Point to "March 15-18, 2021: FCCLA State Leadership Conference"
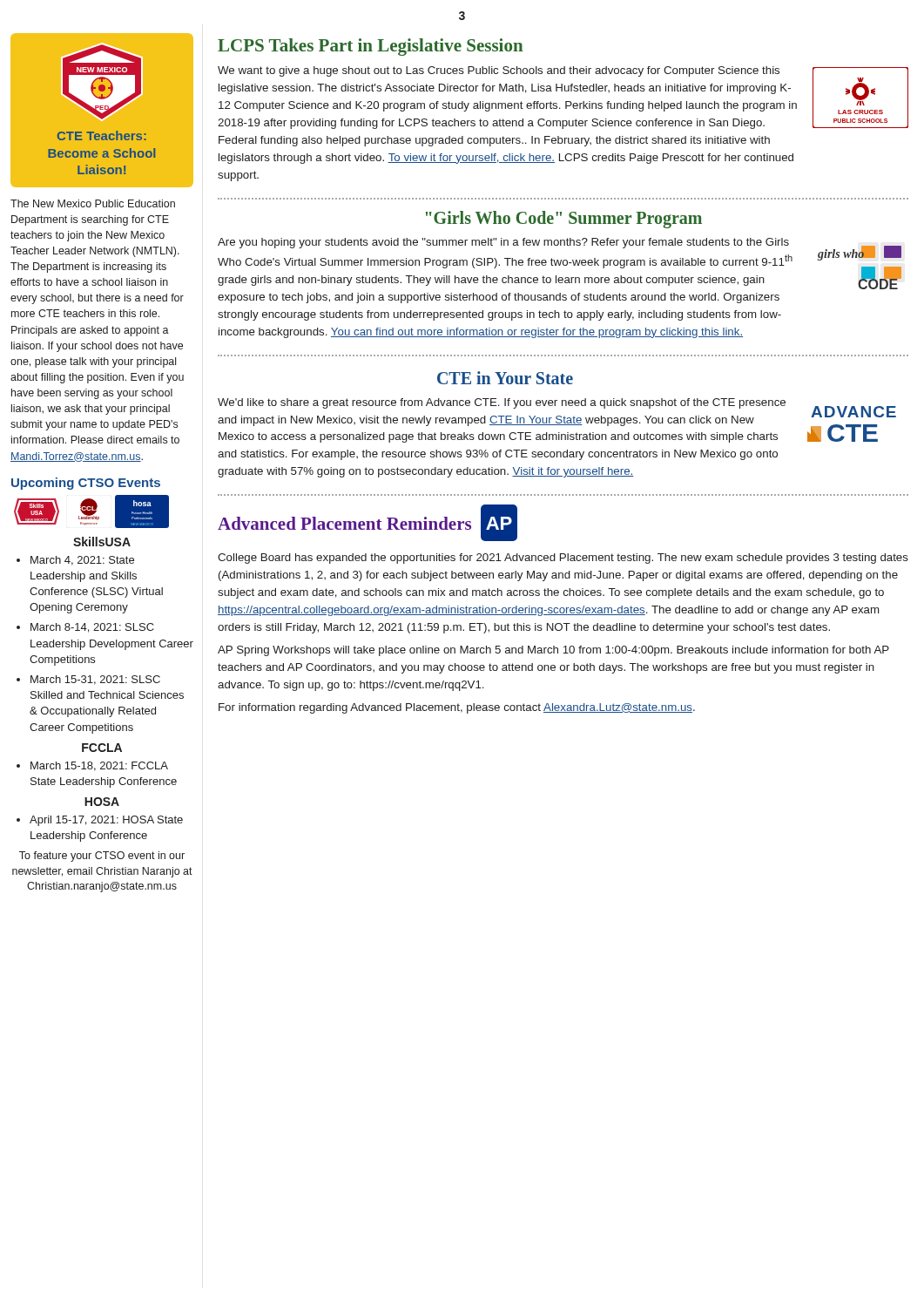This screenshot has width=924, height=1307. (x=103, y=773)
